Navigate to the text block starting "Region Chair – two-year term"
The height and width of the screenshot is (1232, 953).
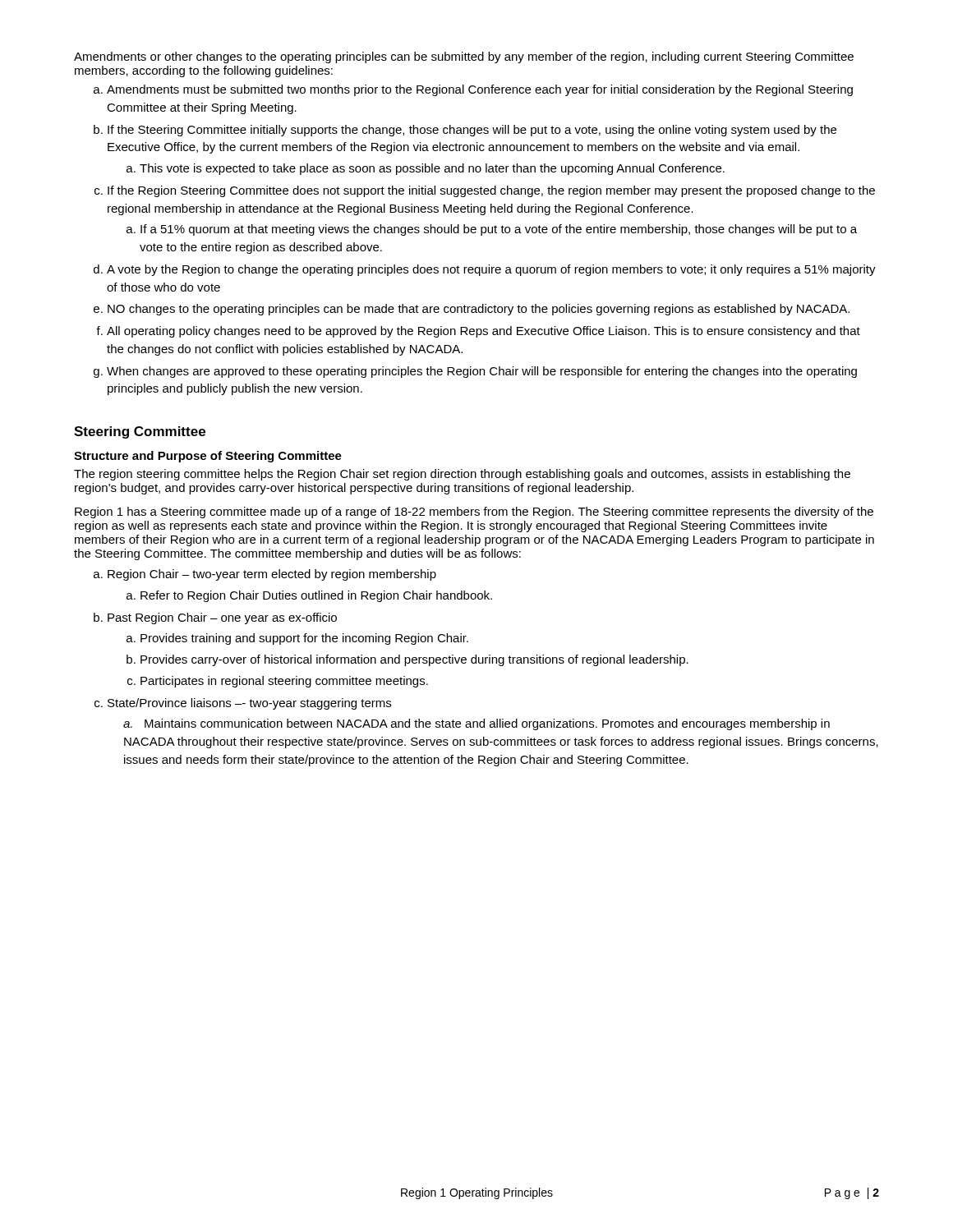[x=493, y=585]
